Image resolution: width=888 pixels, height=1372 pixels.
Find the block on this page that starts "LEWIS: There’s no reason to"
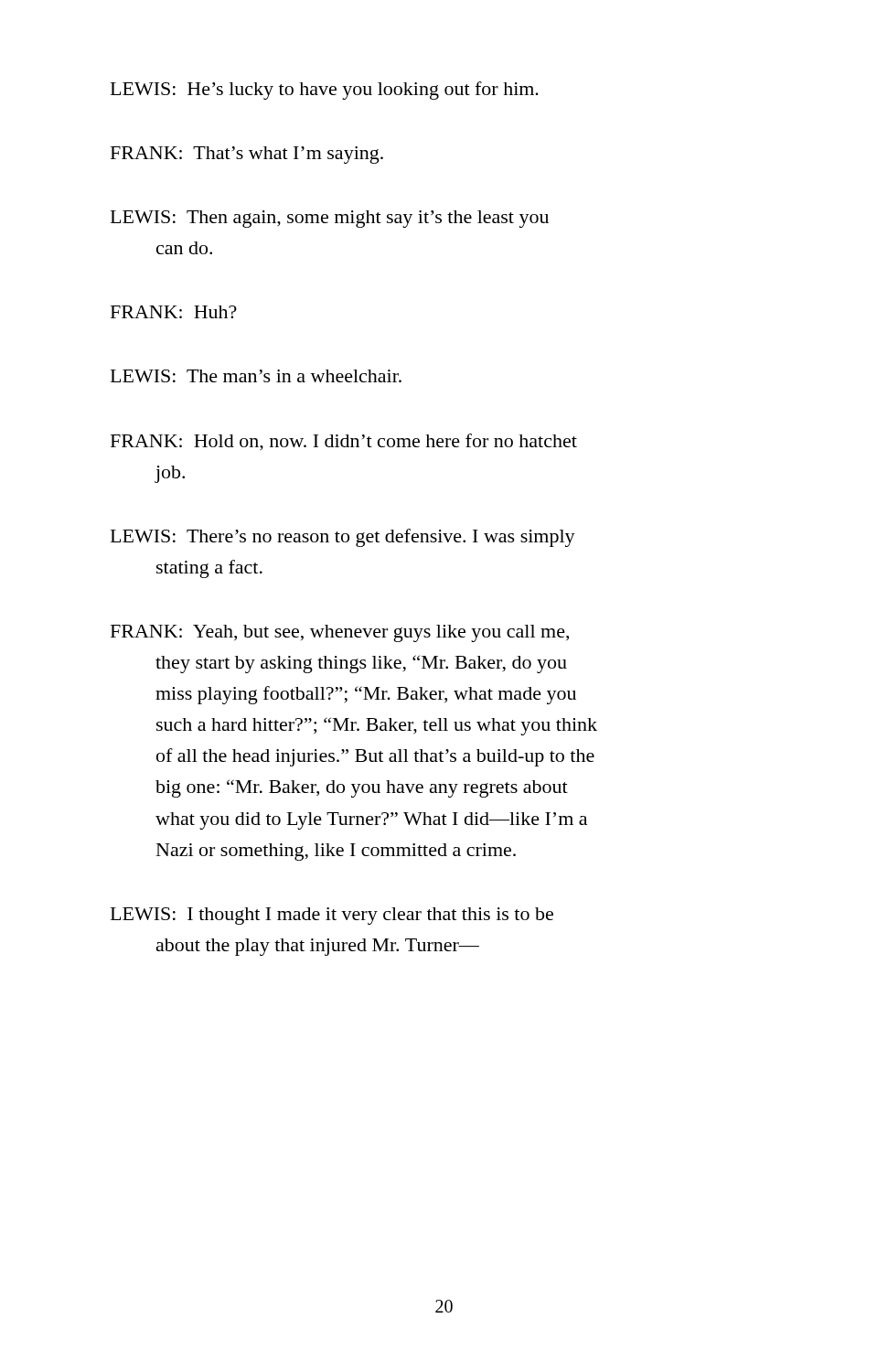point(453,553)
